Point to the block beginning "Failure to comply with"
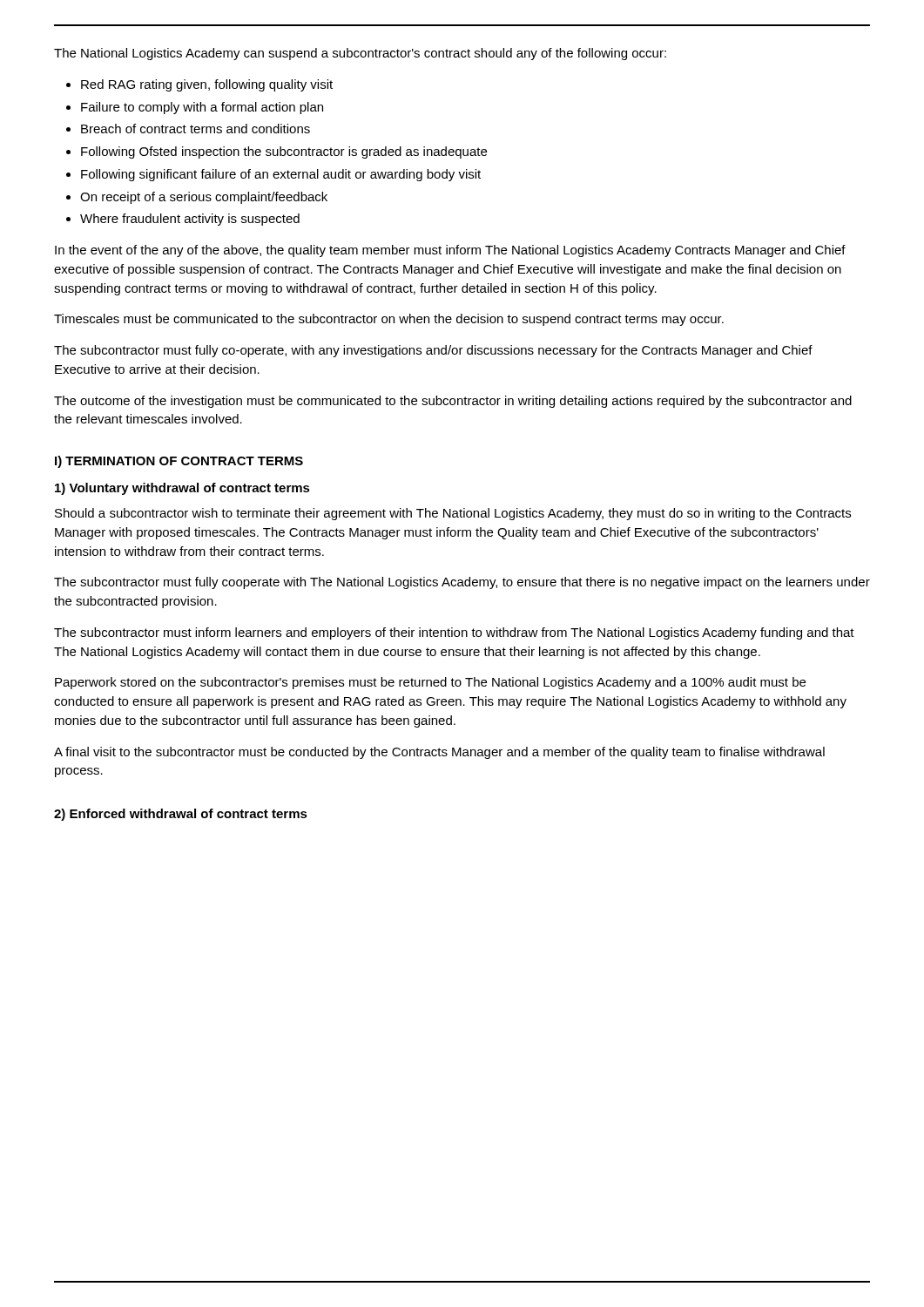The height and width of the screenshot is (1307, 924). point(202,106)
